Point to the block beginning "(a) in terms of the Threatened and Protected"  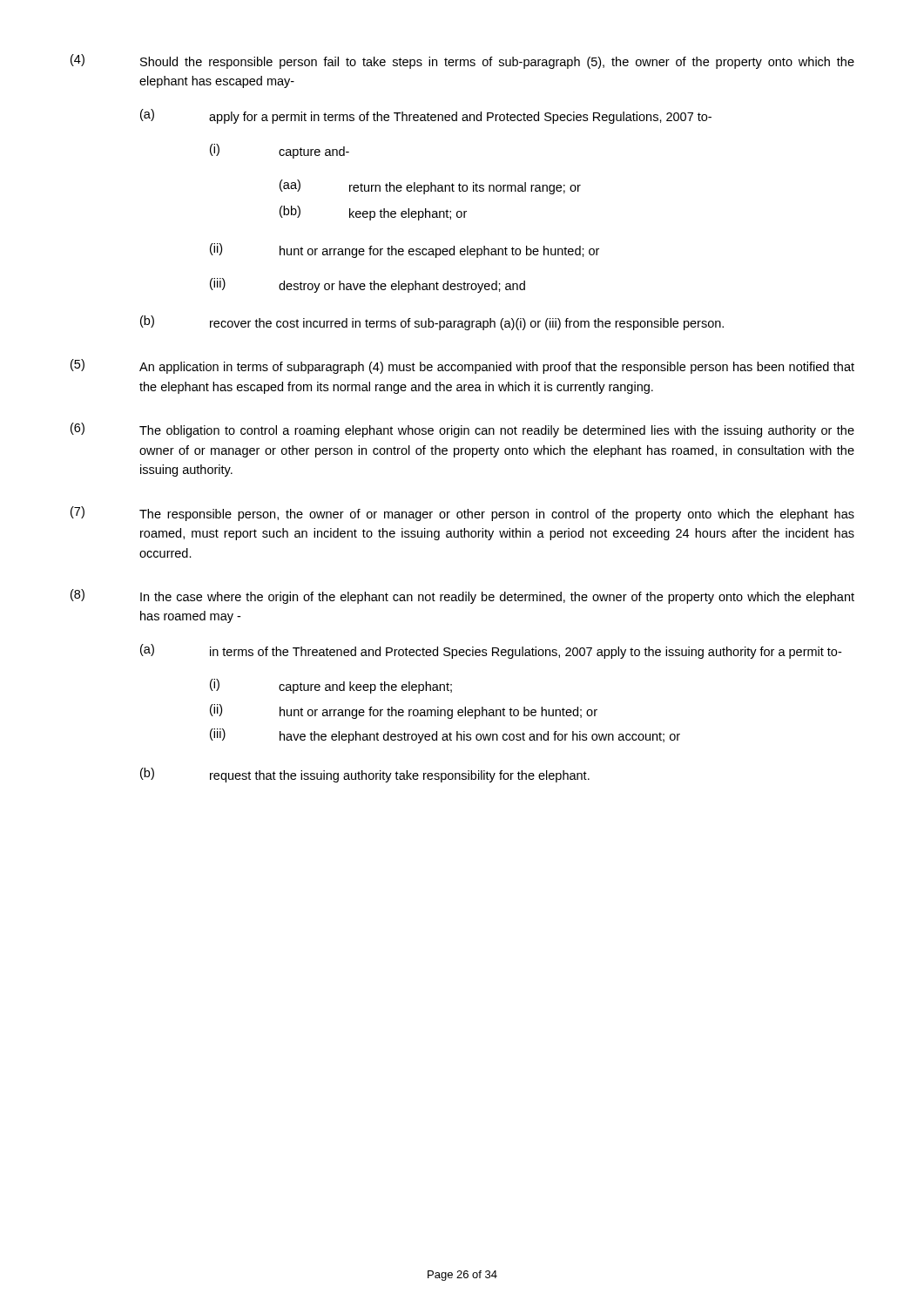pos(497,652)
